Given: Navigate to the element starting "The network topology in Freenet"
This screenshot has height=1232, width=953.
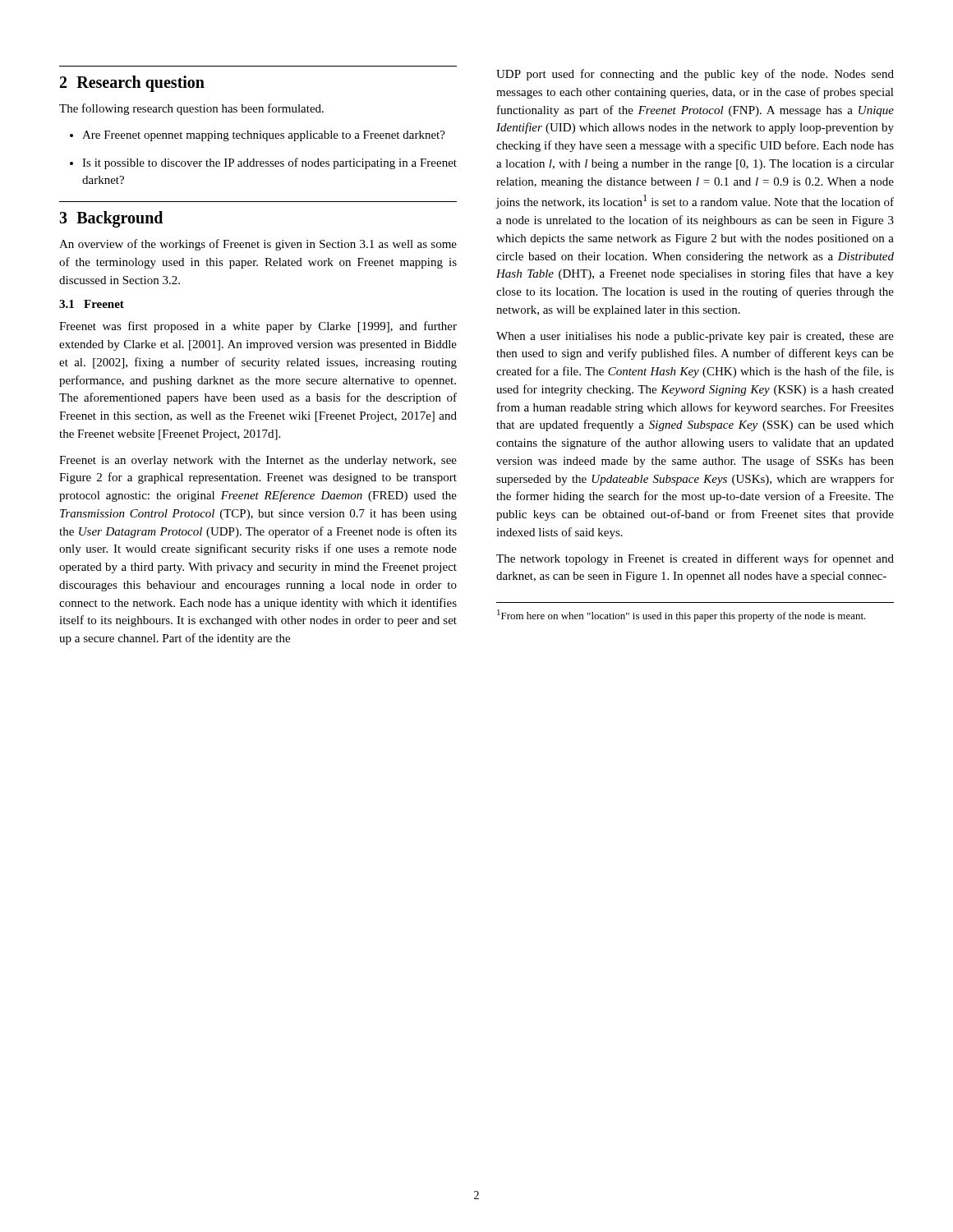Looking at the screenshot, I should point(695,568).
